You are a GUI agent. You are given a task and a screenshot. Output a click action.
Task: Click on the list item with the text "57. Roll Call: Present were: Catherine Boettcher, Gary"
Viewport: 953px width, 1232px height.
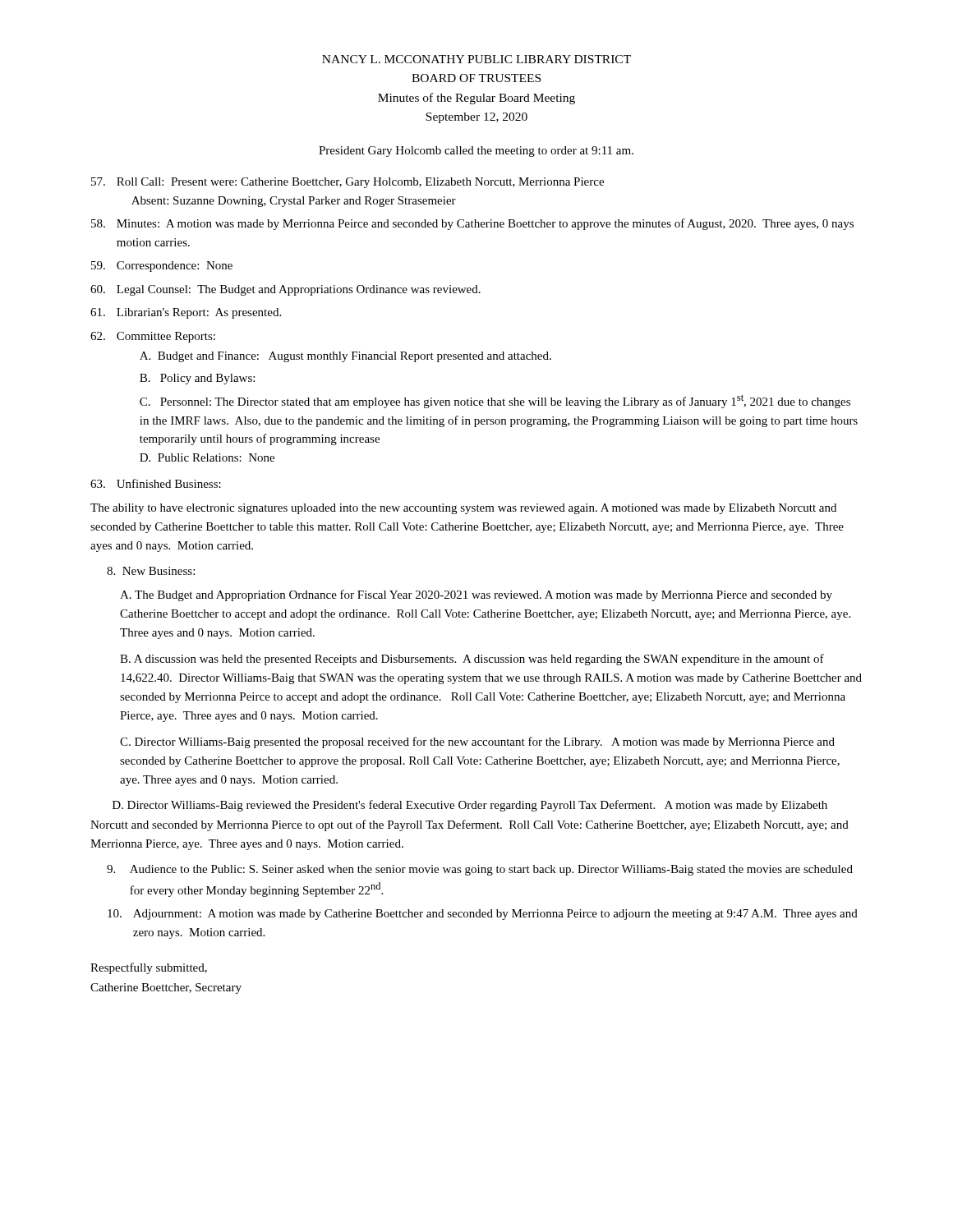point(475,191)
